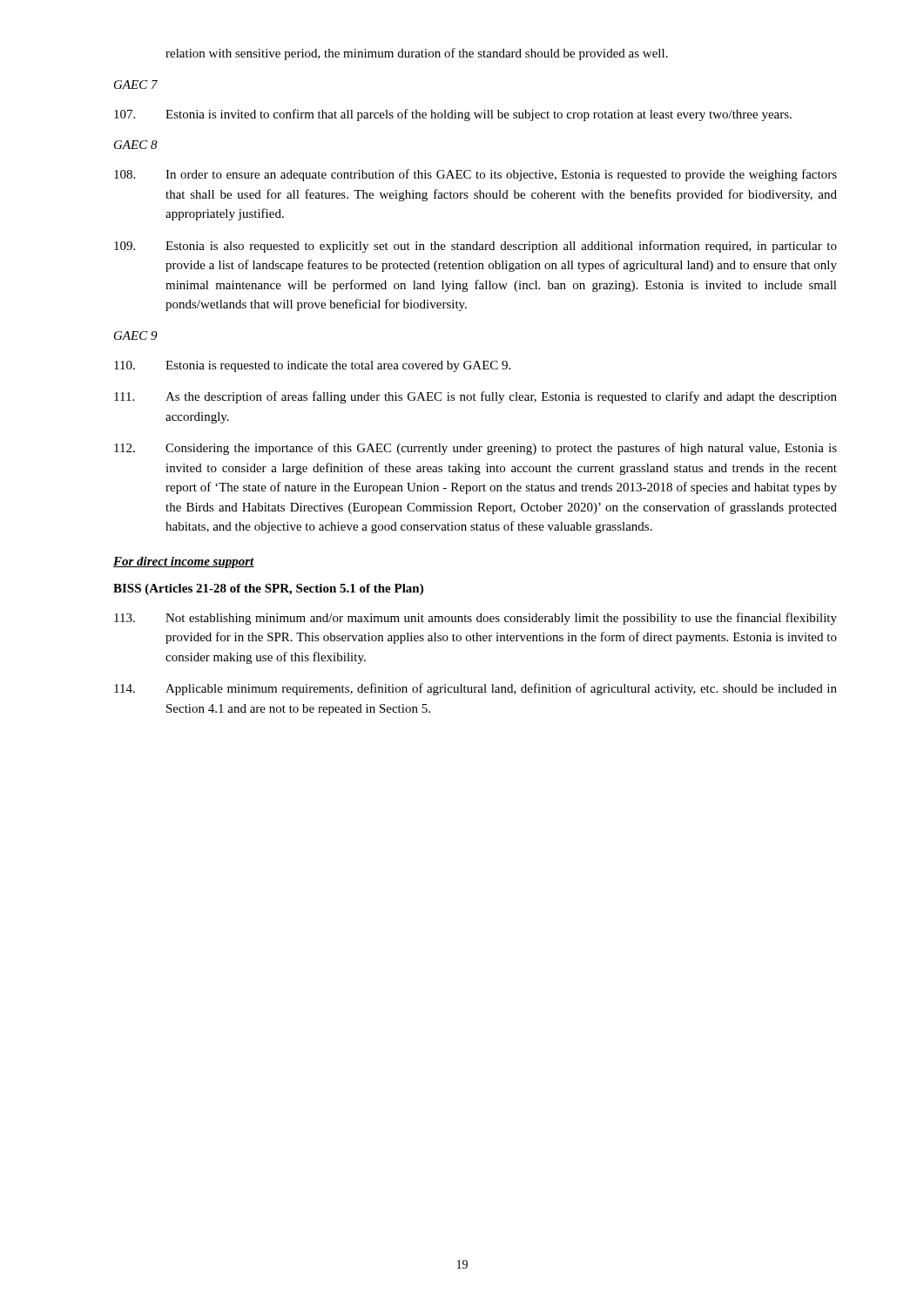Where is the passage that starts "107. Estonia is invited to confirm that all"?
The width and height of the screenshot is (924, 1307).
(x=475, y=114)
